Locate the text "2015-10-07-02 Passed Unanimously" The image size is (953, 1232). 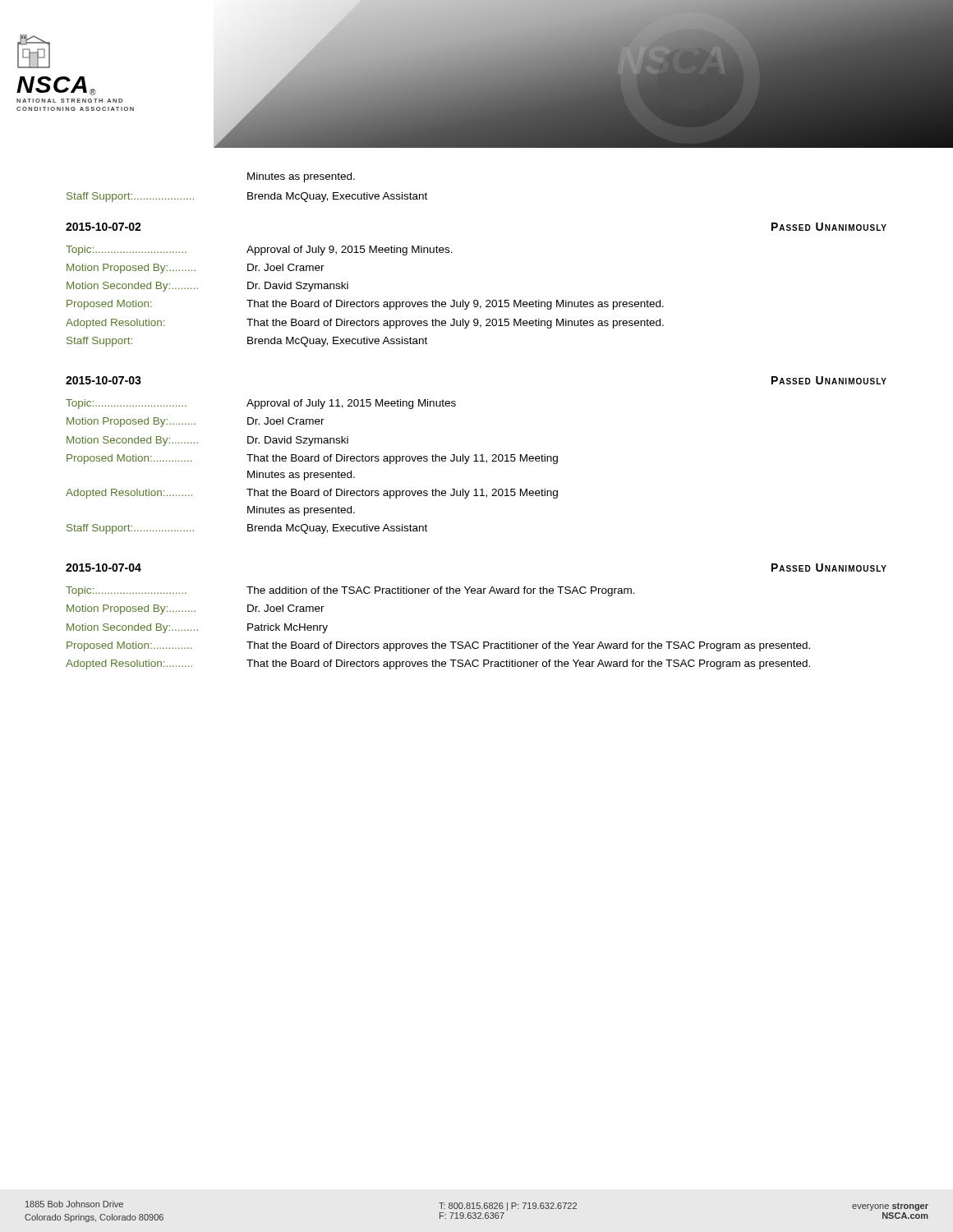point(106,226)
